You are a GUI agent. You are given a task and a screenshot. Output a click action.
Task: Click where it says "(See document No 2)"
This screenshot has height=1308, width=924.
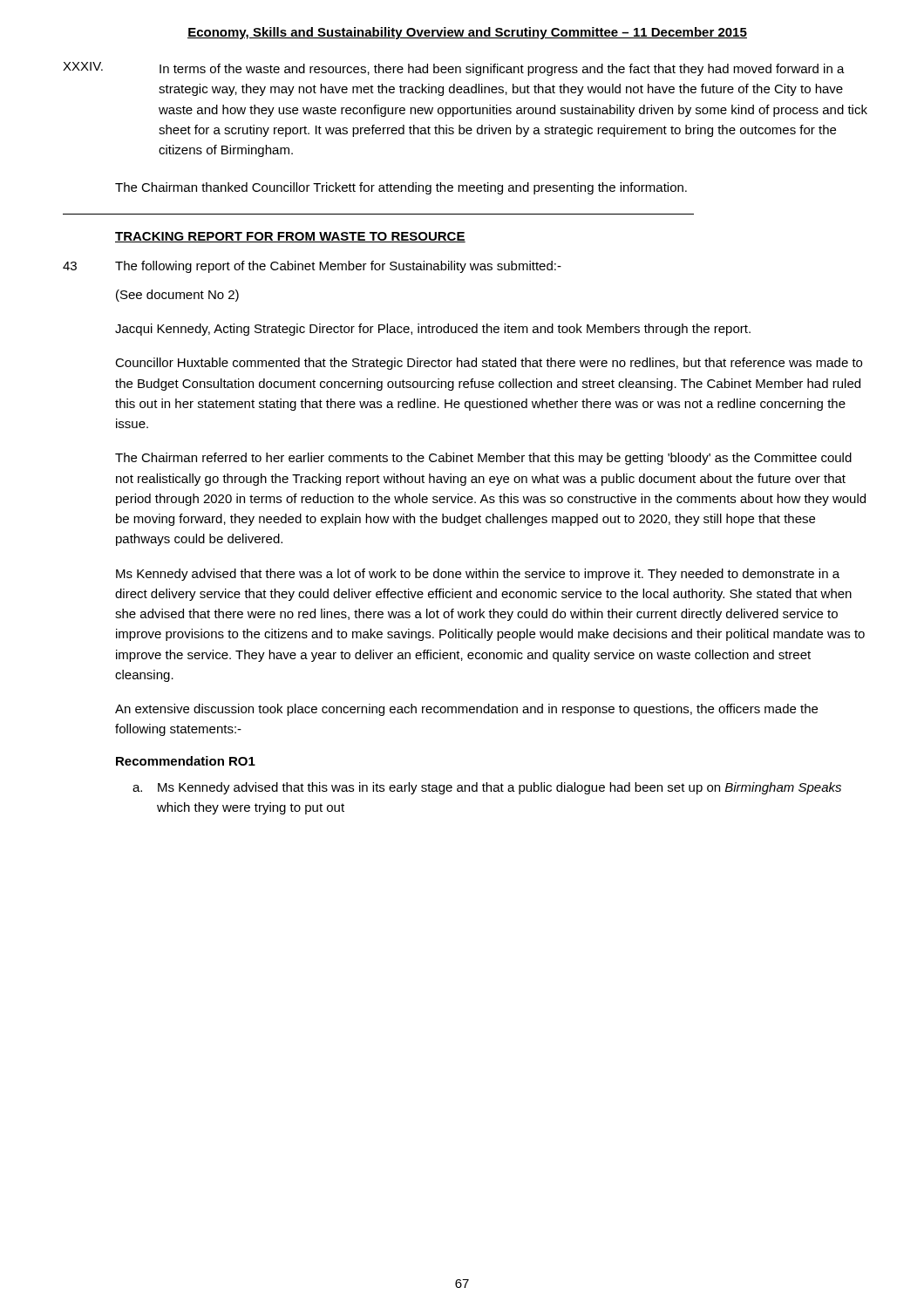tap(177, 294)
